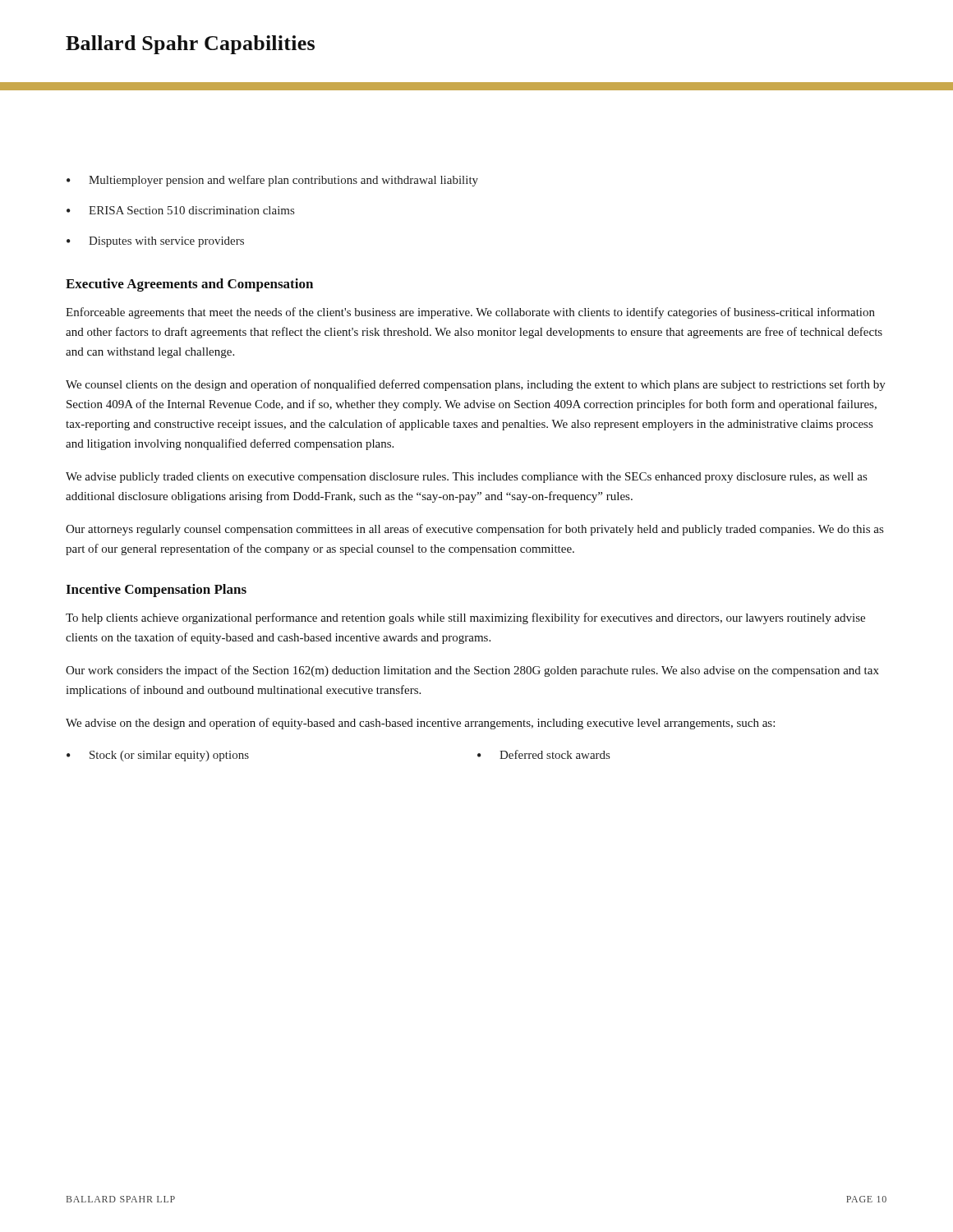Select the region starting "• Deferred stock awards"
This screenshot has height=1232, width=953.
click(x=543, y=756)
